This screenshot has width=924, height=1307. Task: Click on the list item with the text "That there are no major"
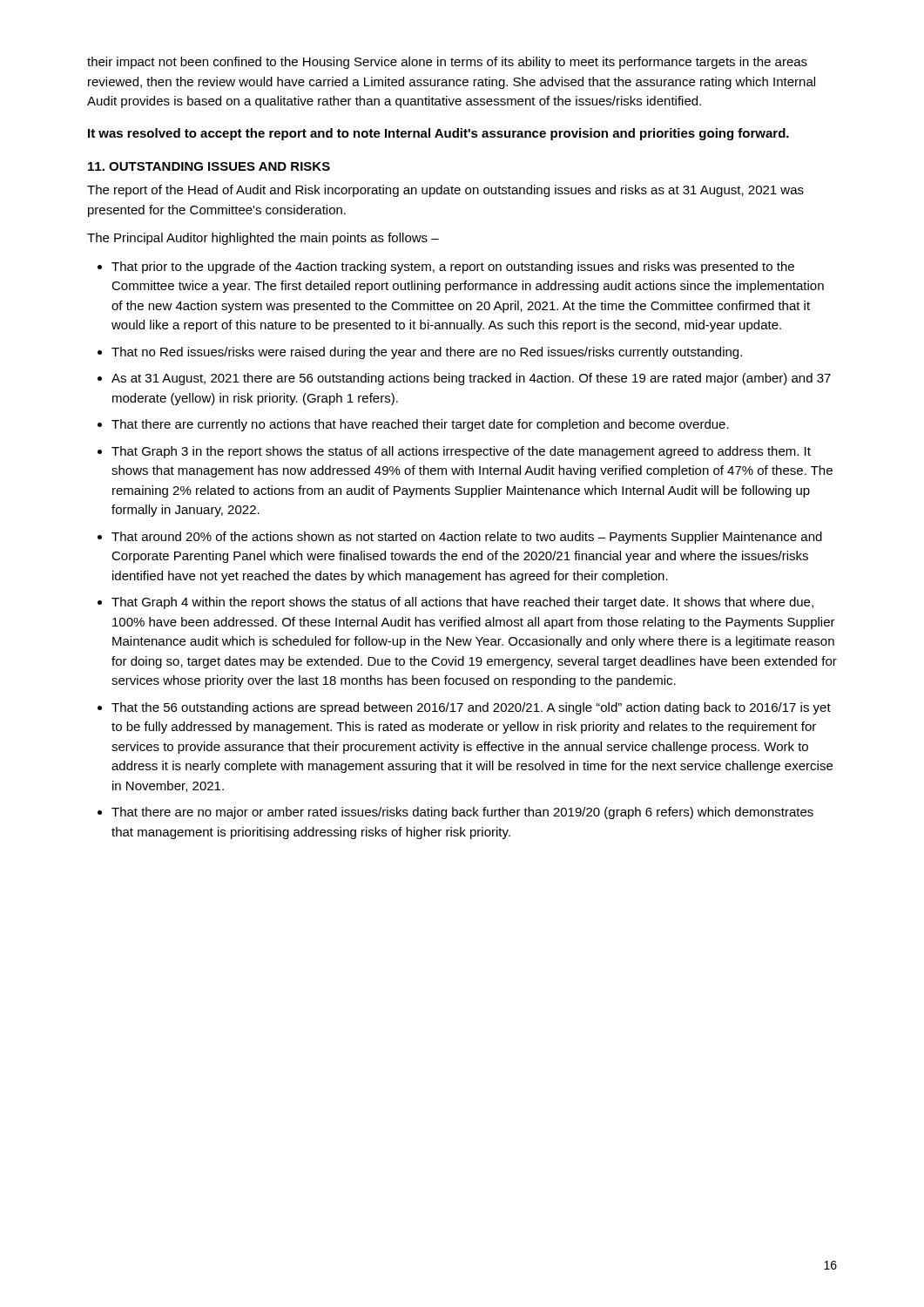[463, 821]
